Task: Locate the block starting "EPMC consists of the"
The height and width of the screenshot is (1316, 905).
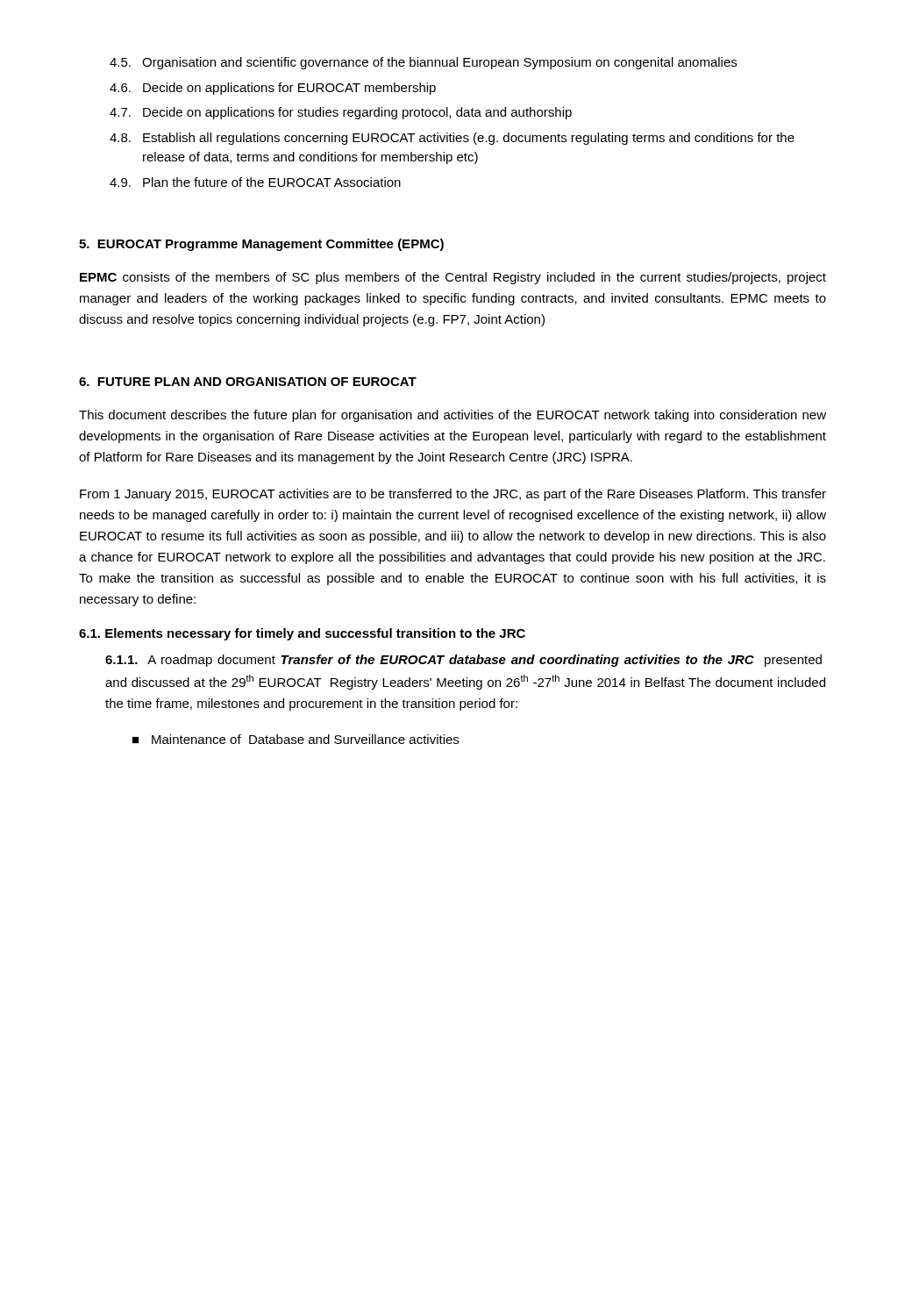Action: pos(452,298)
